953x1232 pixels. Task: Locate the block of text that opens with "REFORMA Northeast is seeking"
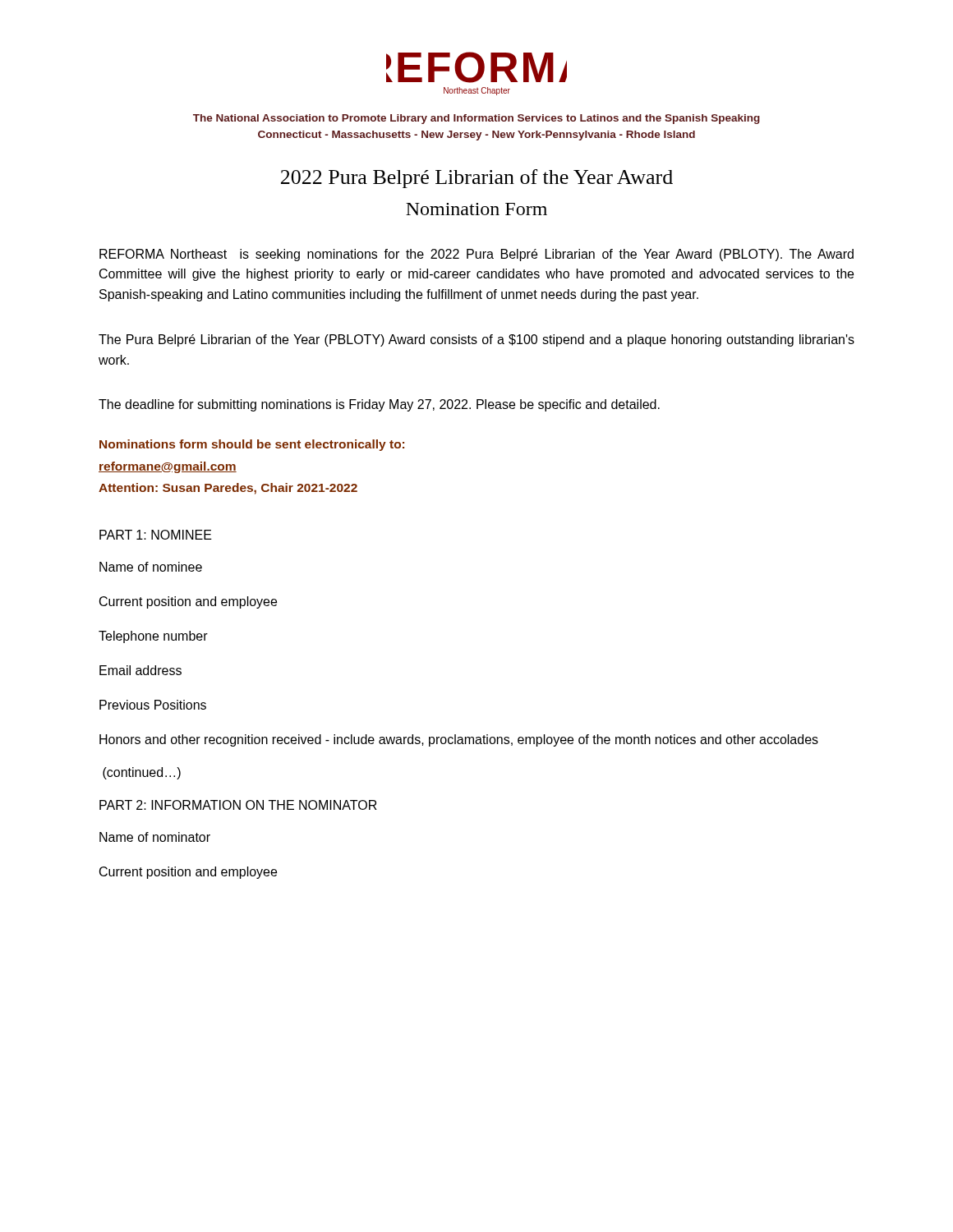476,274
